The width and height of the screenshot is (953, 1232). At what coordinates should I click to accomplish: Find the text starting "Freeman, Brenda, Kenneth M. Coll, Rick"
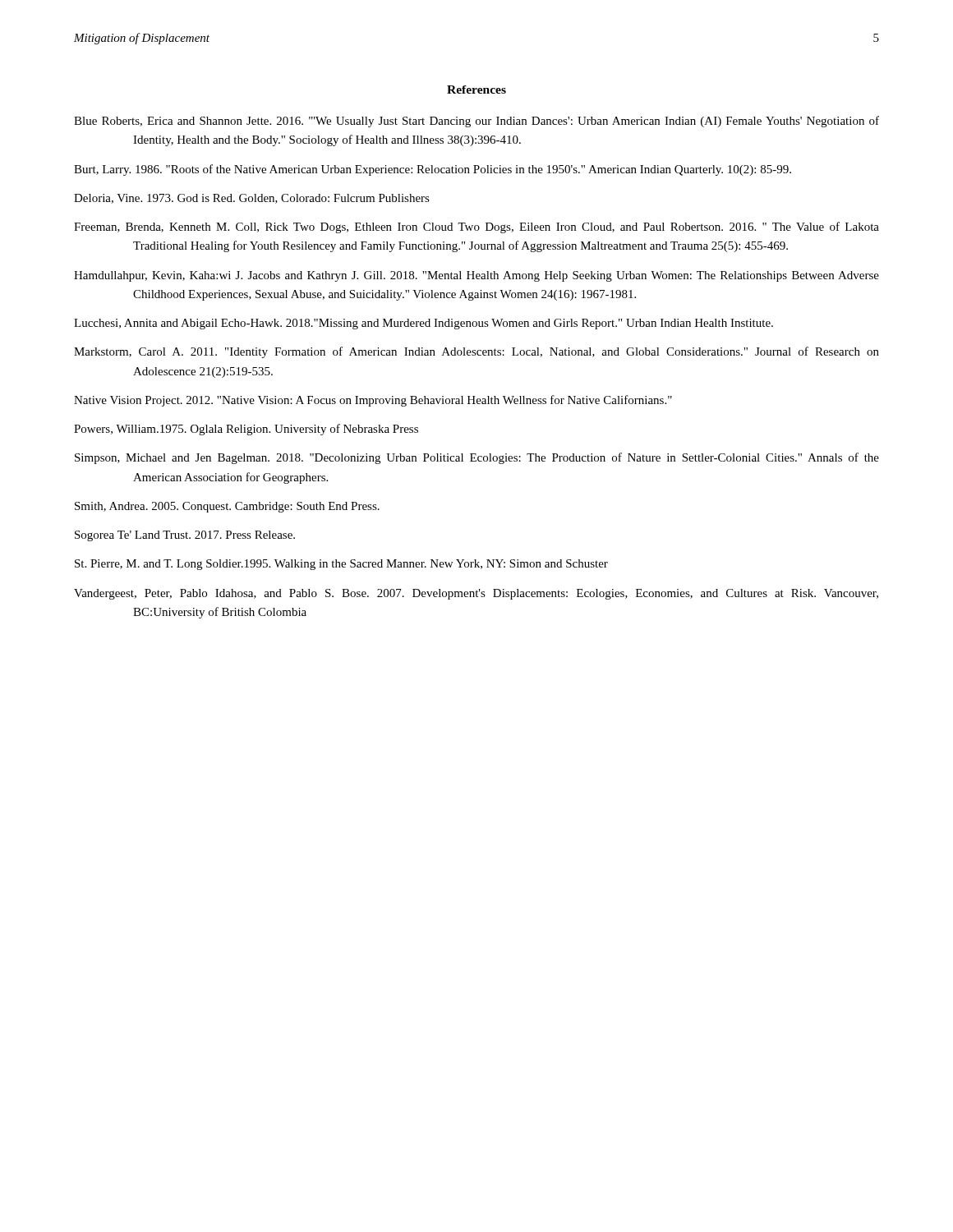coord(476,236)
